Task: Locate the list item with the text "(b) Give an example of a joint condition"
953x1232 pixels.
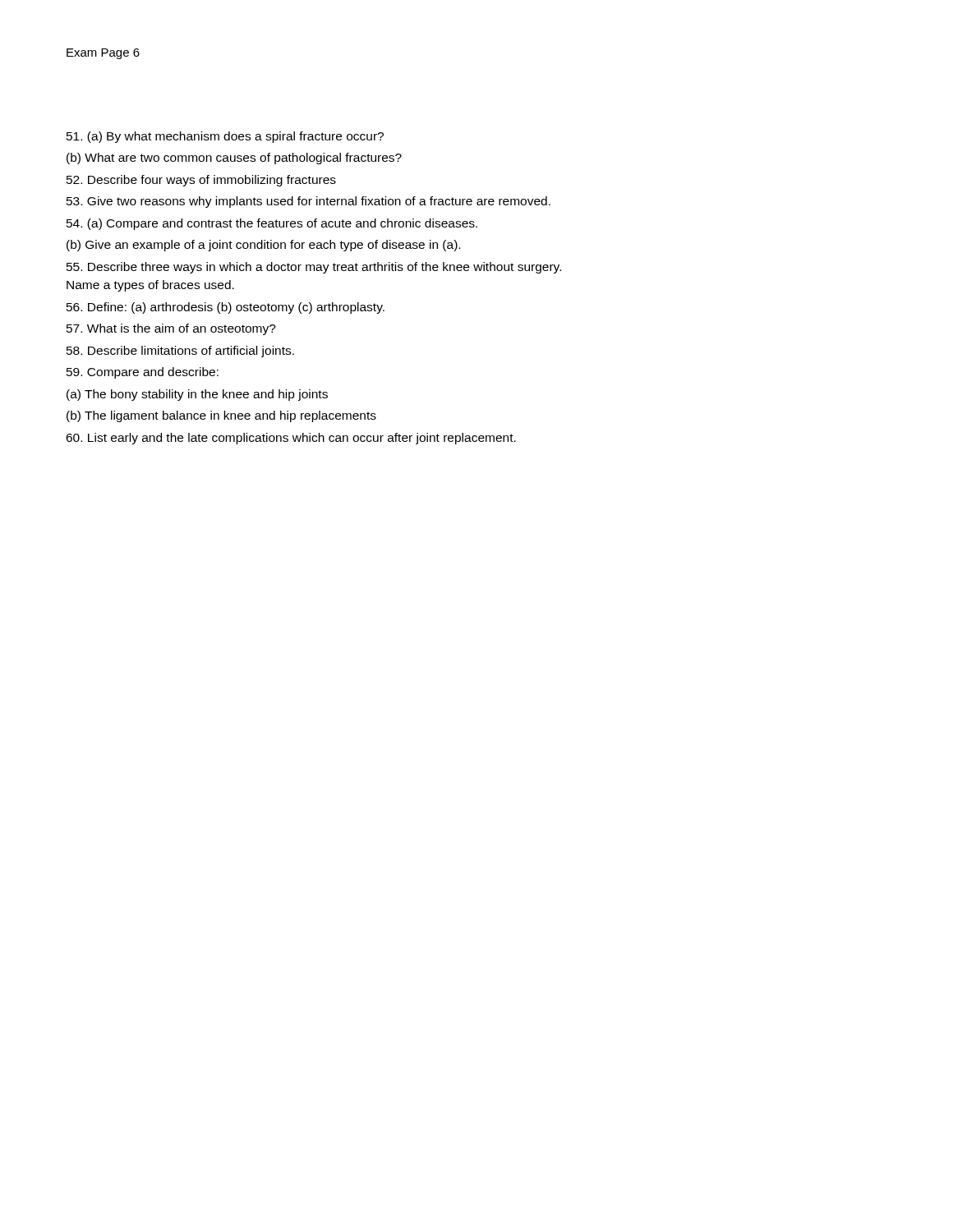Action: (264, 245)
